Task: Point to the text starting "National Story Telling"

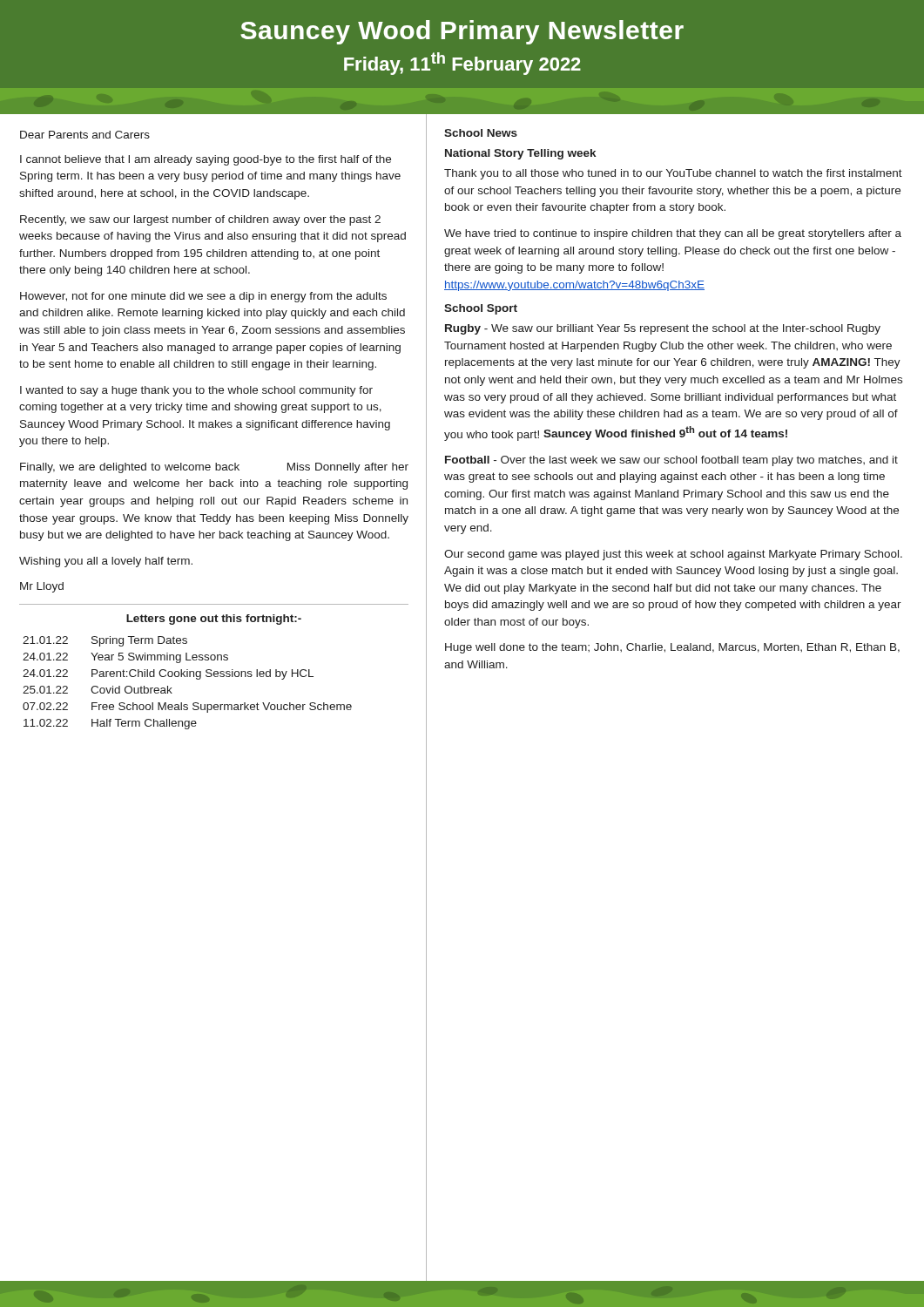Action: 520,153
